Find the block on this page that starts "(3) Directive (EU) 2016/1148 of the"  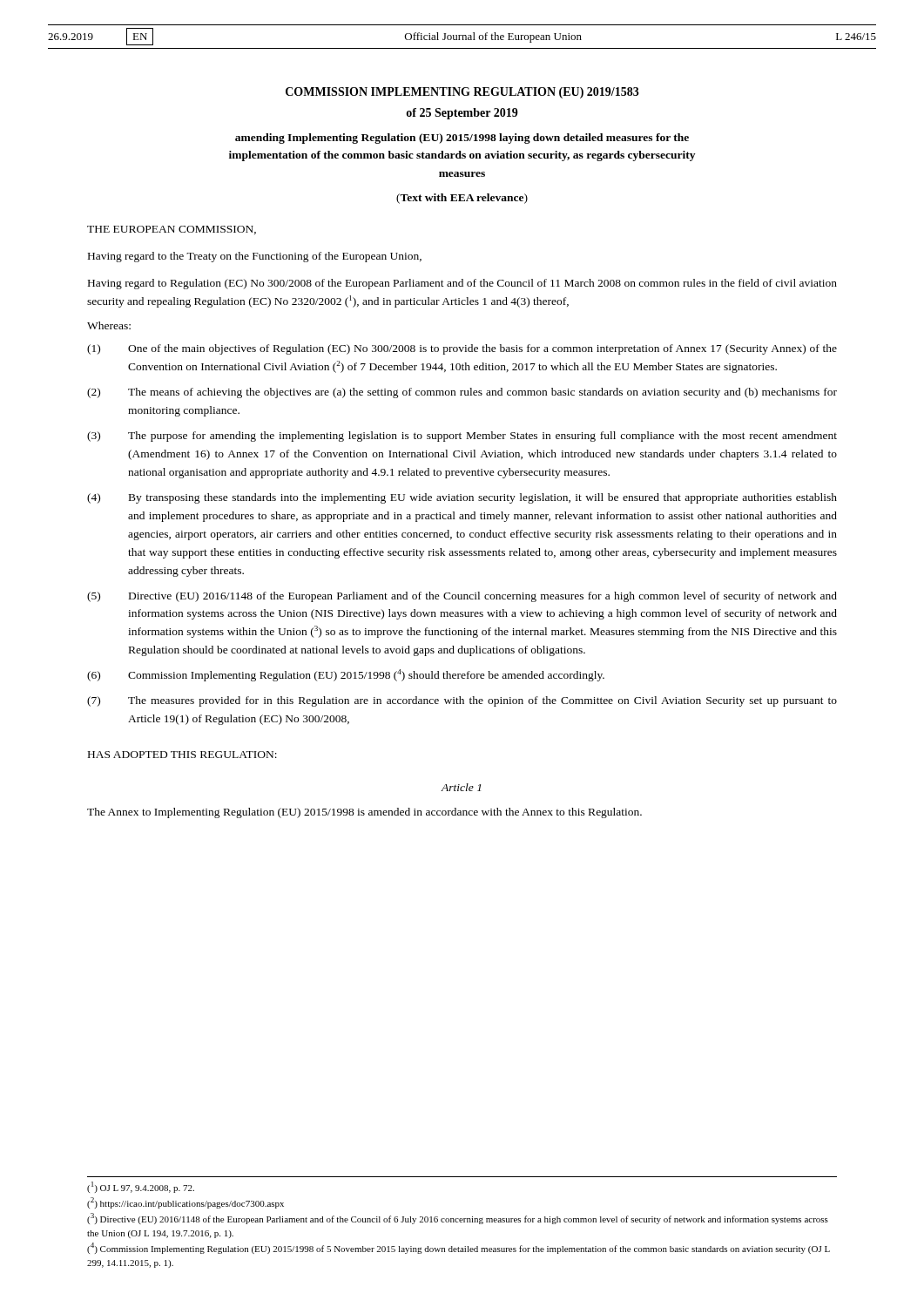coord(458,1226)
